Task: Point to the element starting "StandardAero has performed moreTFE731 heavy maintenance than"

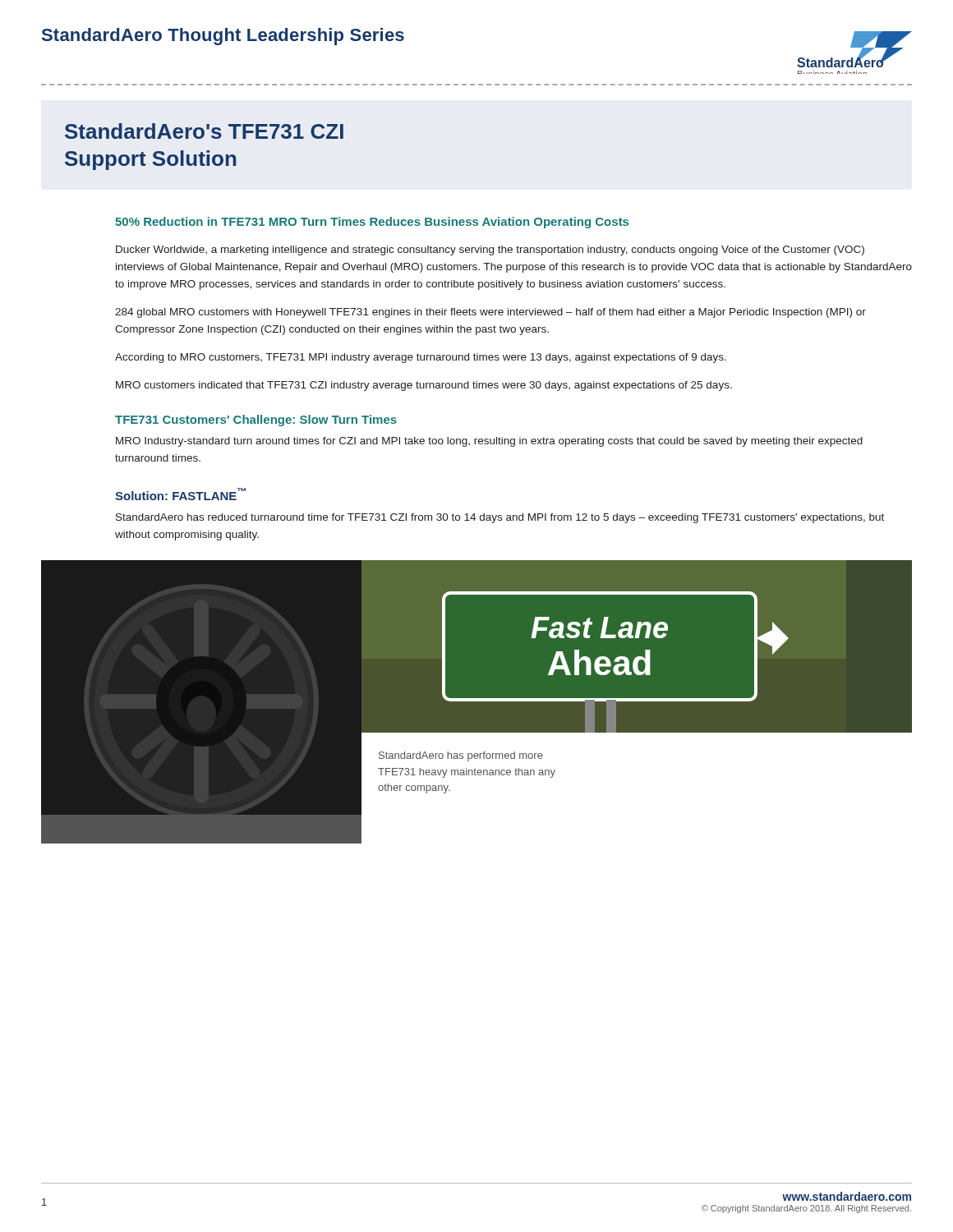Action: point(461,756)
